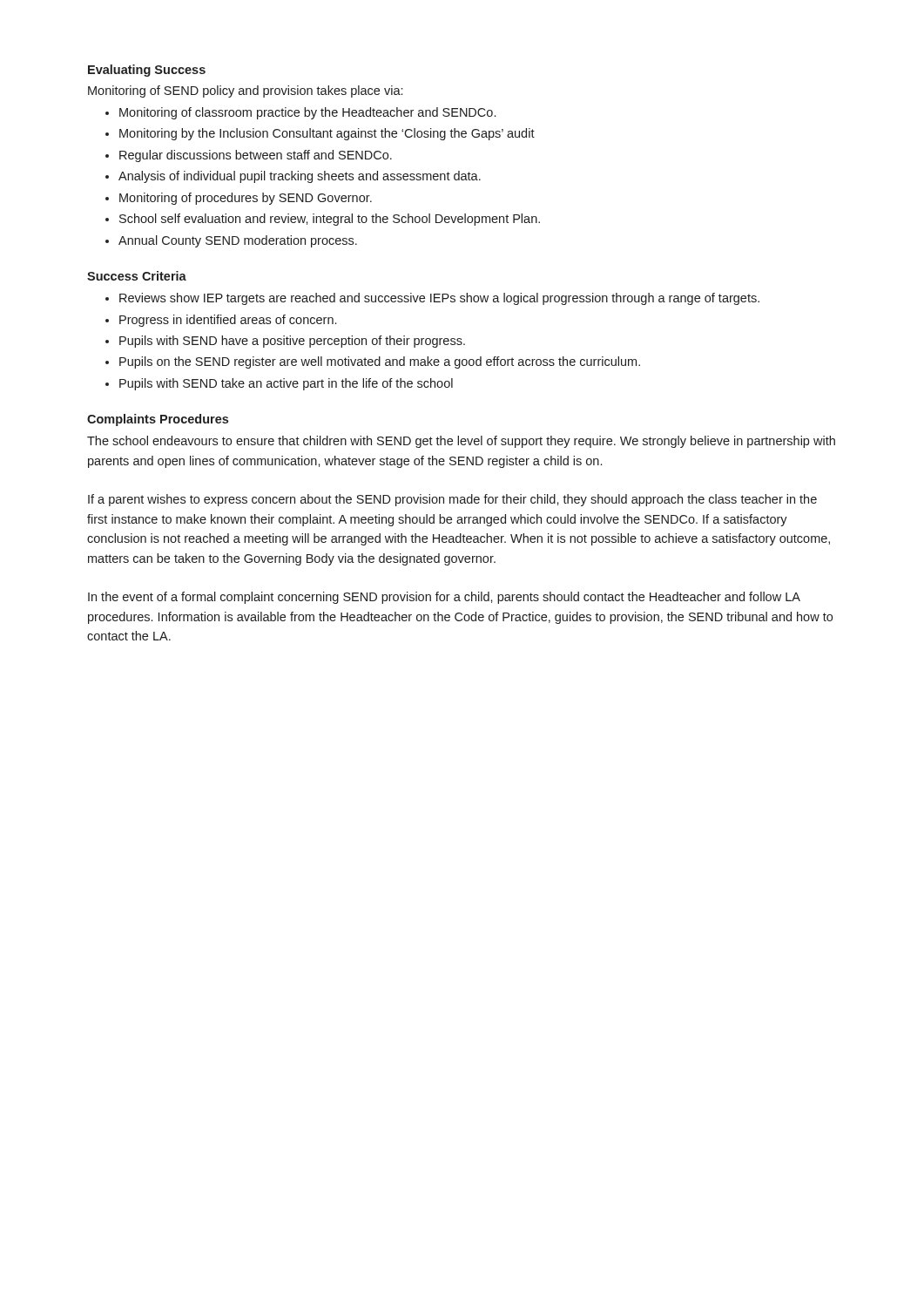Screen dimensions: 1307x924
Task: Locate the text block starting "Pupils on the SEND register are well motivated"
Action: point(380,362)
